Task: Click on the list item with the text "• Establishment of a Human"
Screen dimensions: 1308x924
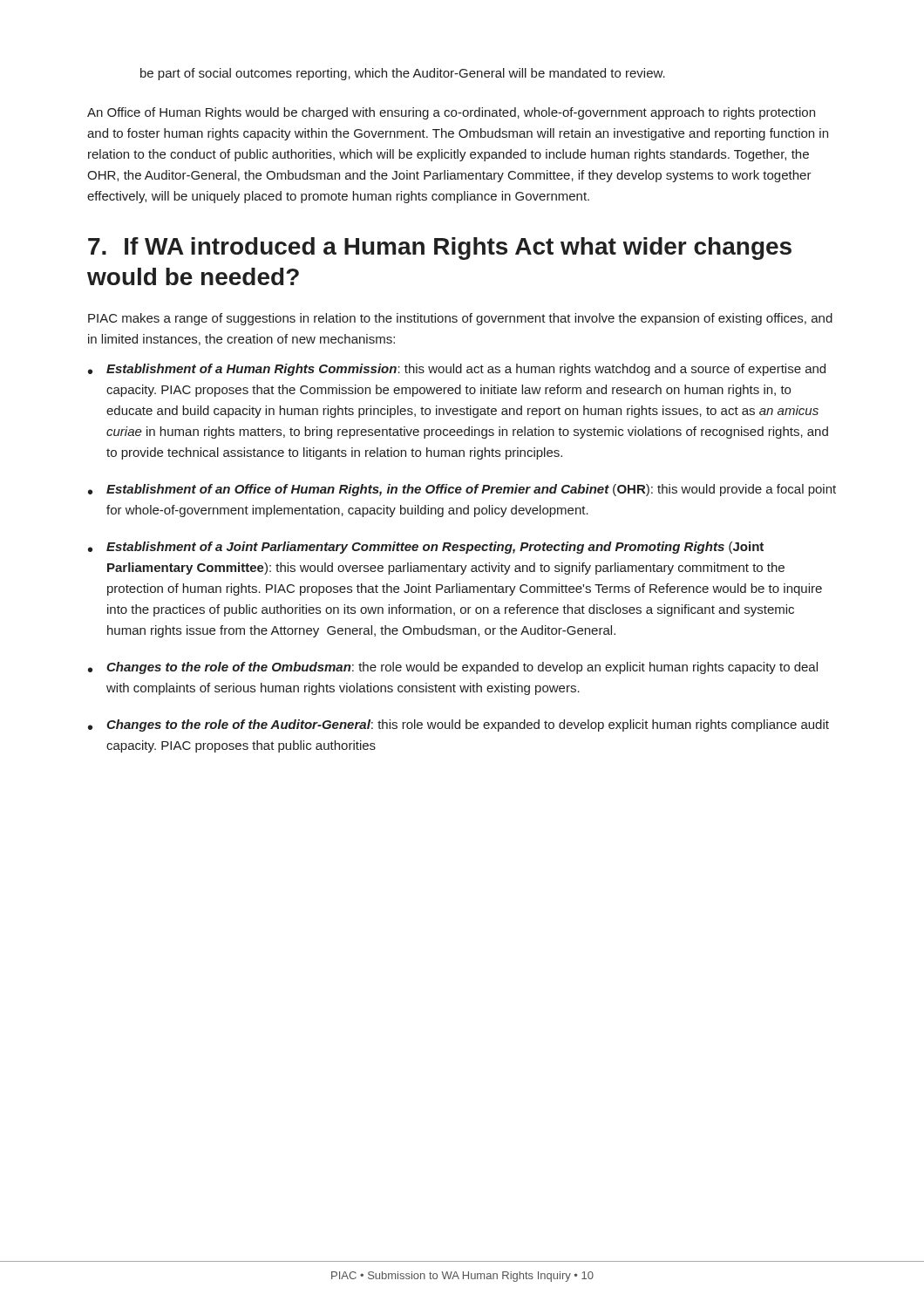Action: pyautogui.click(x=462, y=411)
